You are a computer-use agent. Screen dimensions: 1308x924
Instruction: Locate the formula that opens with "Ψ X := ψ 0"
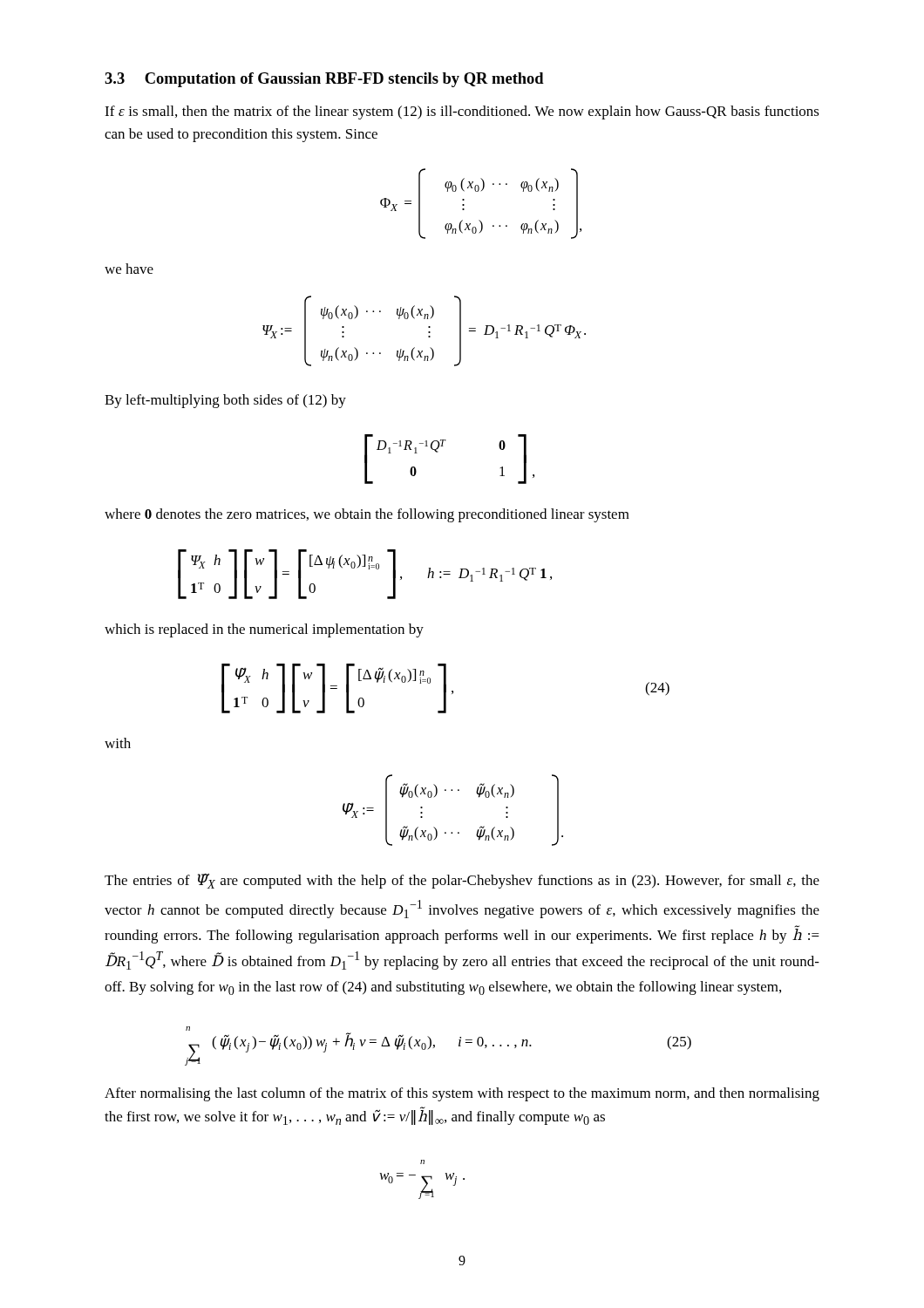click(x=462, y=331)
